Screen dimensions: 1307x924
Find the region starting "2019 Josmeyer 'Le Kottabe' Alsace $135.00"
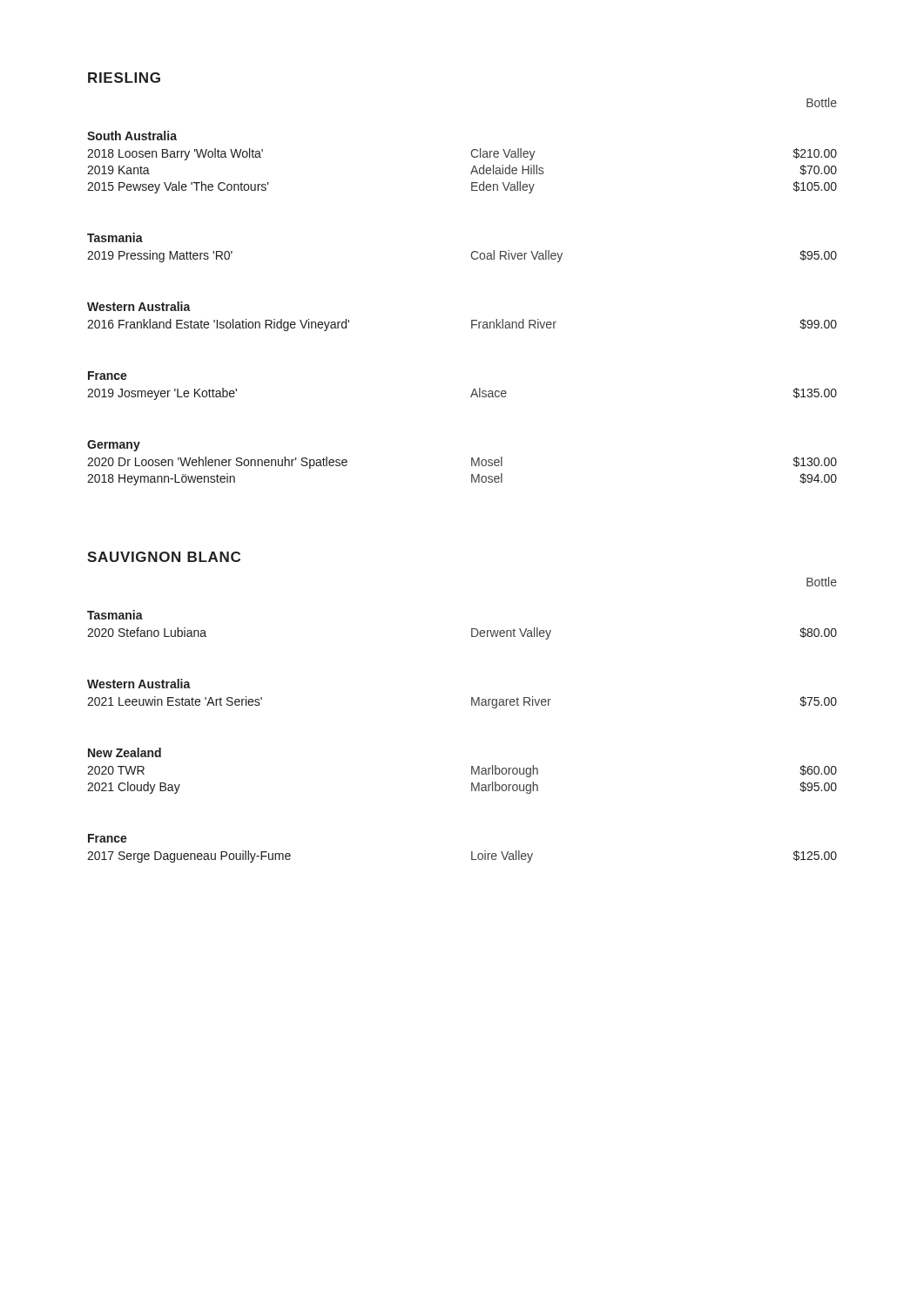[x=462, y=393]
